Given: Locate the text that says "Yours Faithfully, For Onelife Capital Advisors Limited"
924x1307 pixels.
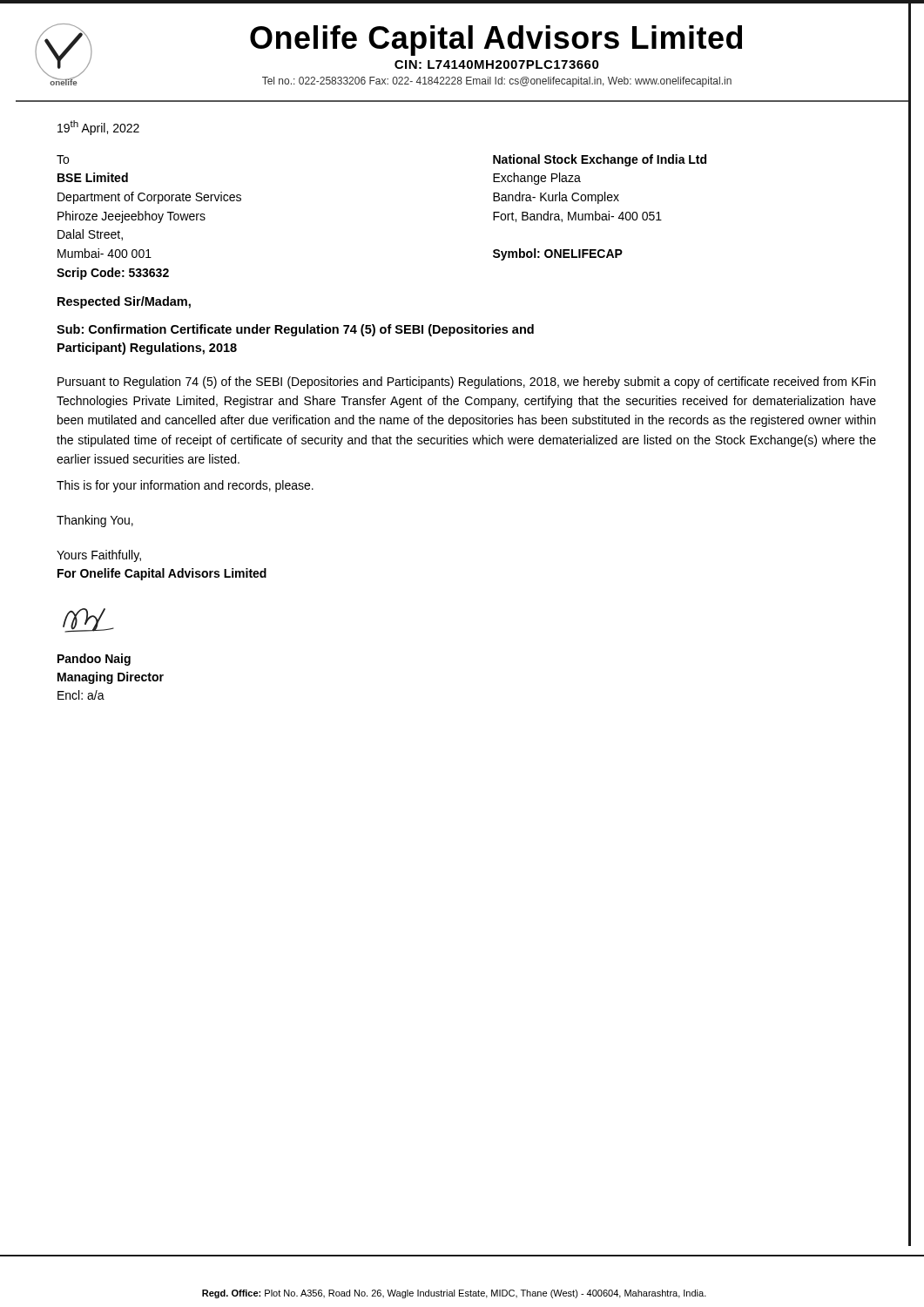Looking at the screenshot, I should coord(162,564).
